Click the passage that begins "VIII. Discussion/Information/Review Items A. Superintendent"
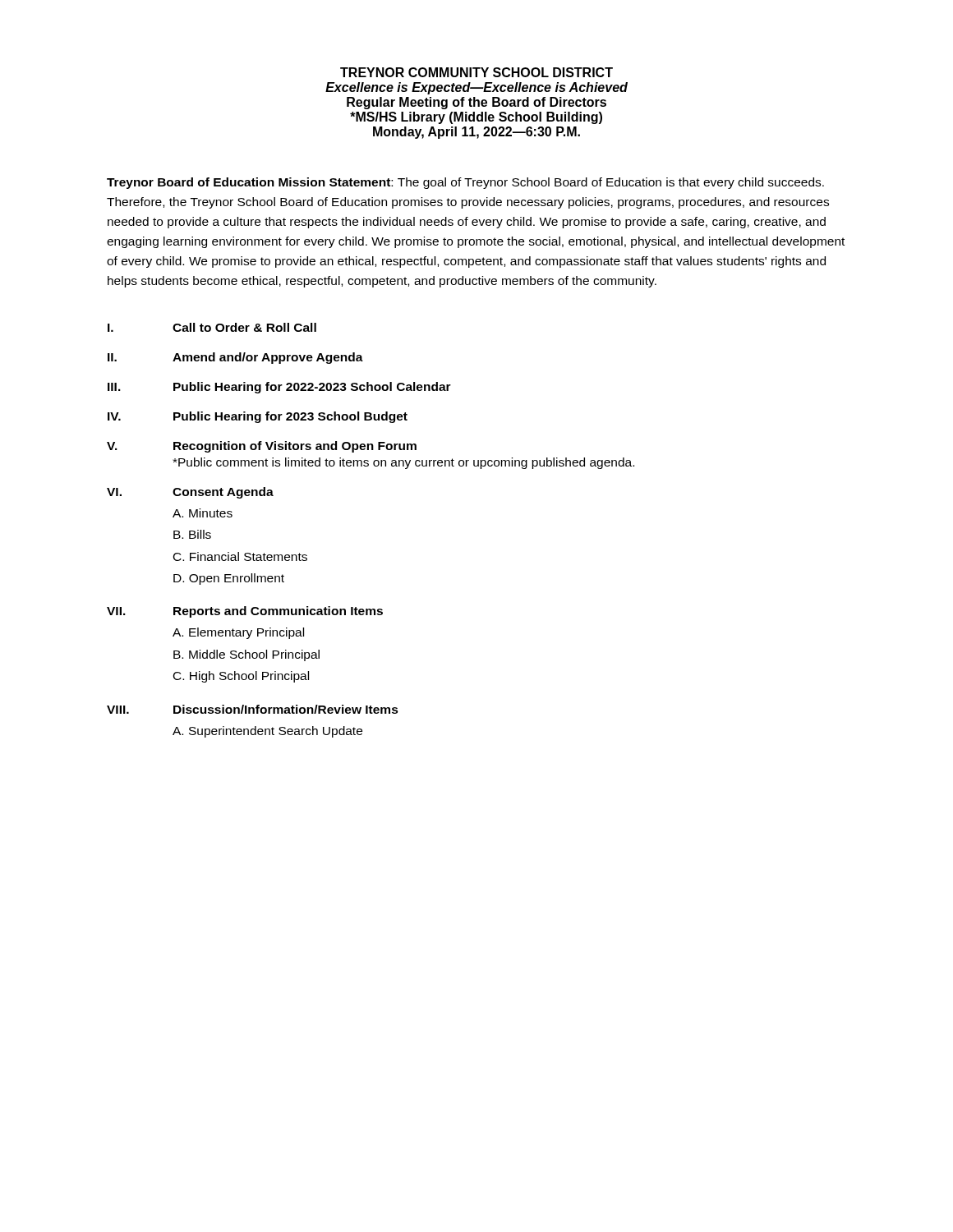Viewport: 953px width, 1232px height. 253,709
